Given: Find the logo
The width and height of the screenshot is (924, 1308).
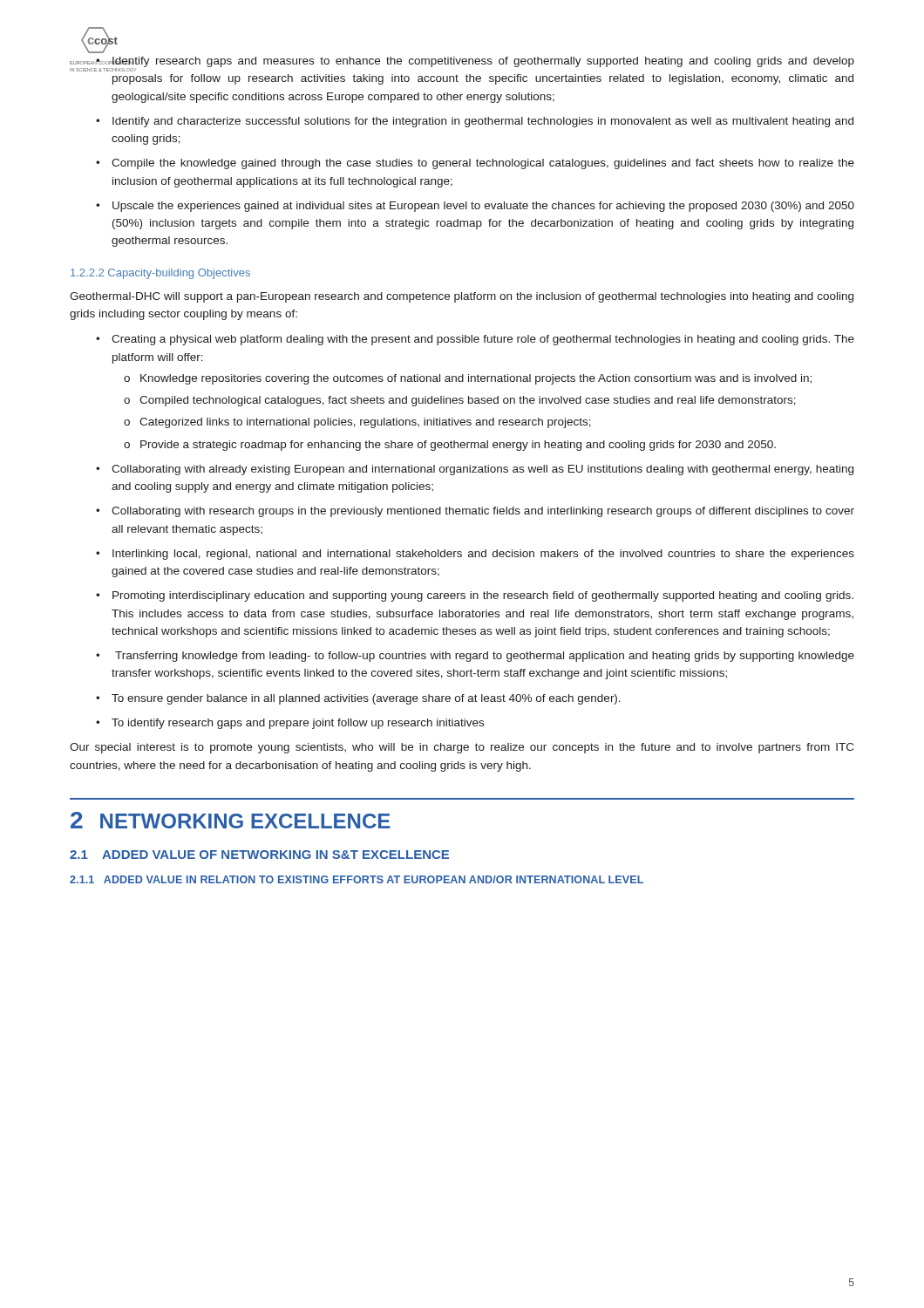Looking at the screenshot, I should click(109, 56).
